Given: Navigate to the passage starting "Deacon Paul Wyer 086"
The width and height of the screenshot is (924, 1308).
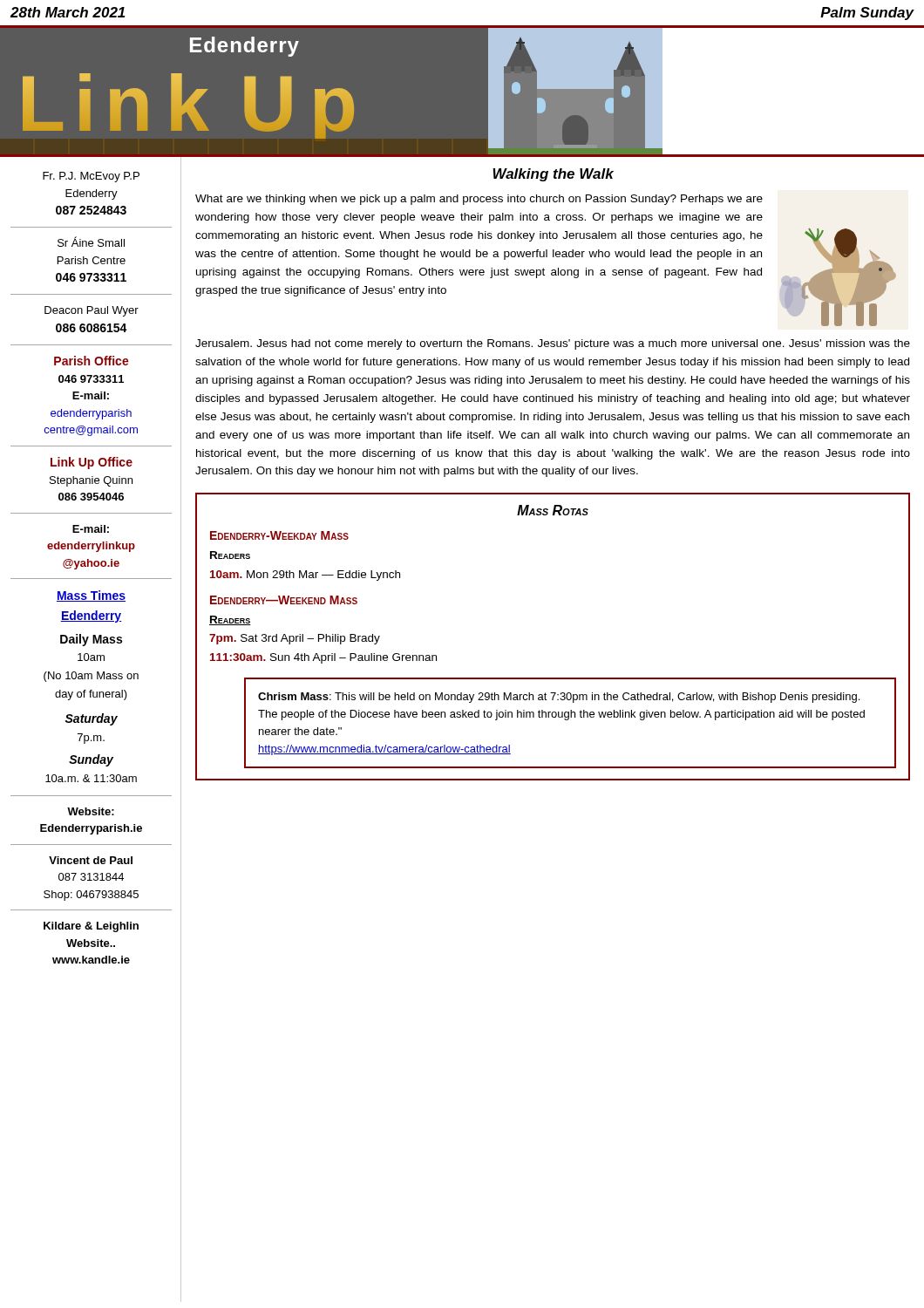Looking at the screenshot, I should (x=91, y=320).
